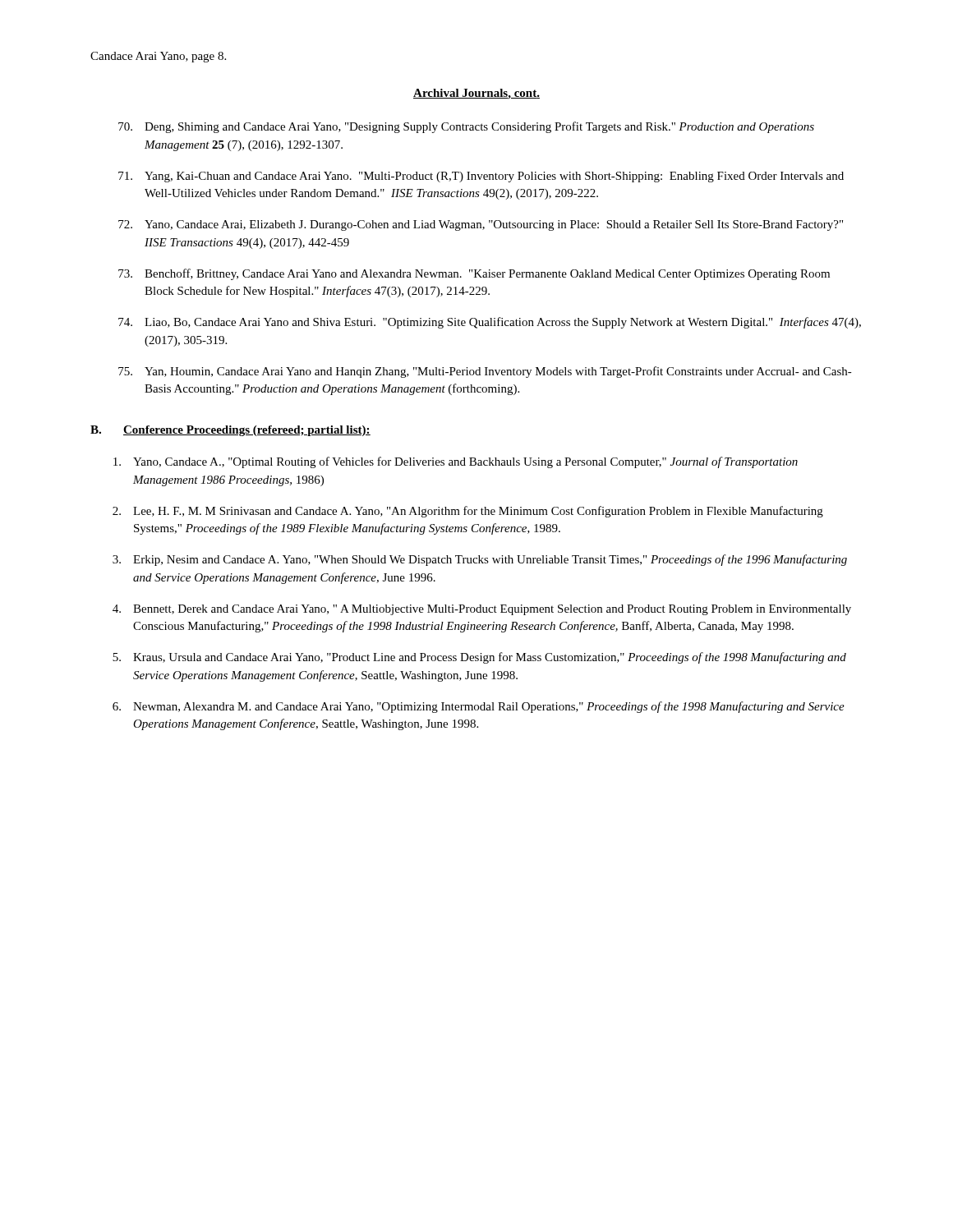Find the passage starting "3. Erkip, Nesim"
Screen dimensions: 1232x953
[x=476, y=569]
